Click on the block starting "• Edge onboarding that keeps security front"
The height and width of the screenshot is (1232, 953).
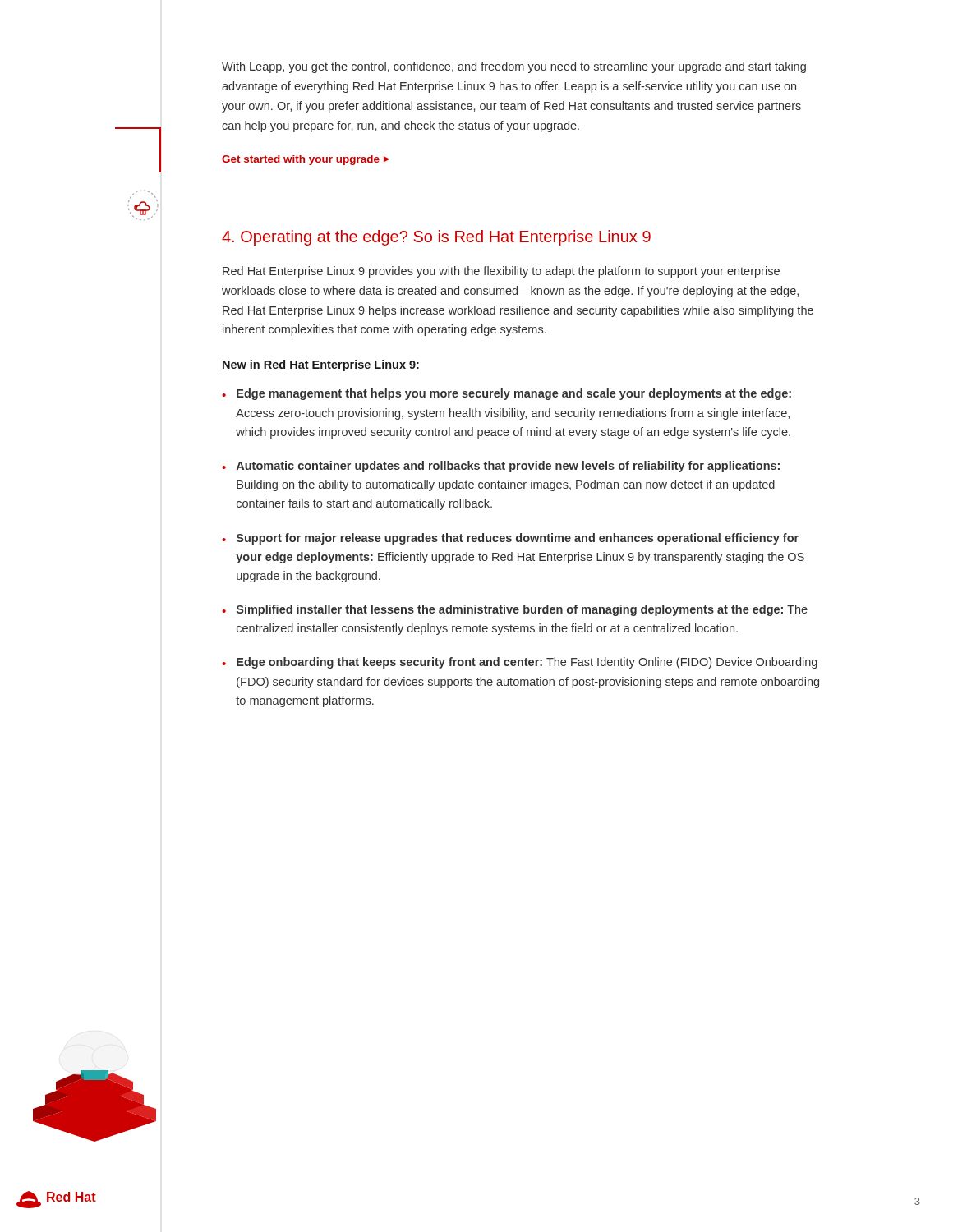click(x=522, y=682)
